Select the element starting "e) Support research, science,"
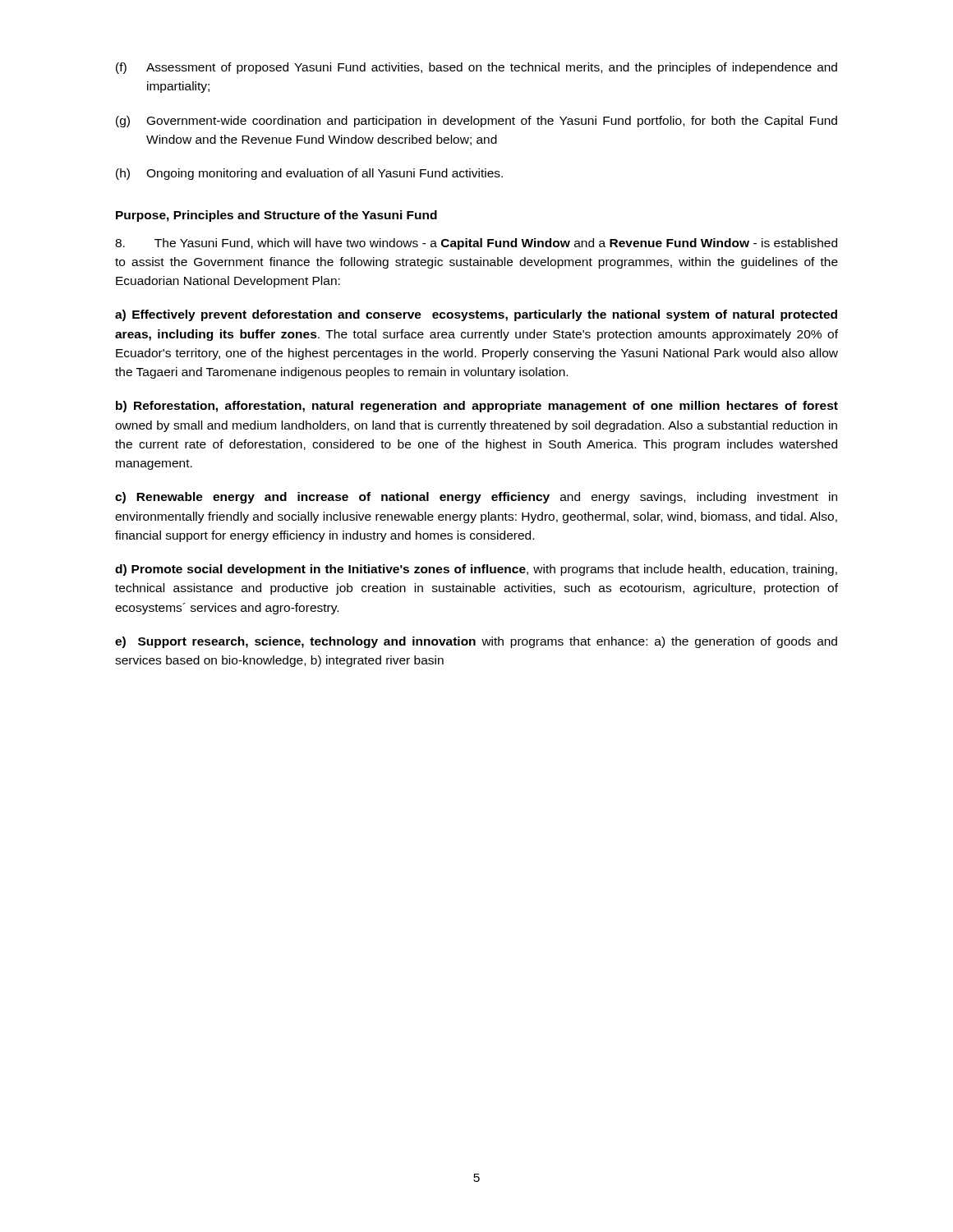Screen dimensions: 1232x953 476,650
